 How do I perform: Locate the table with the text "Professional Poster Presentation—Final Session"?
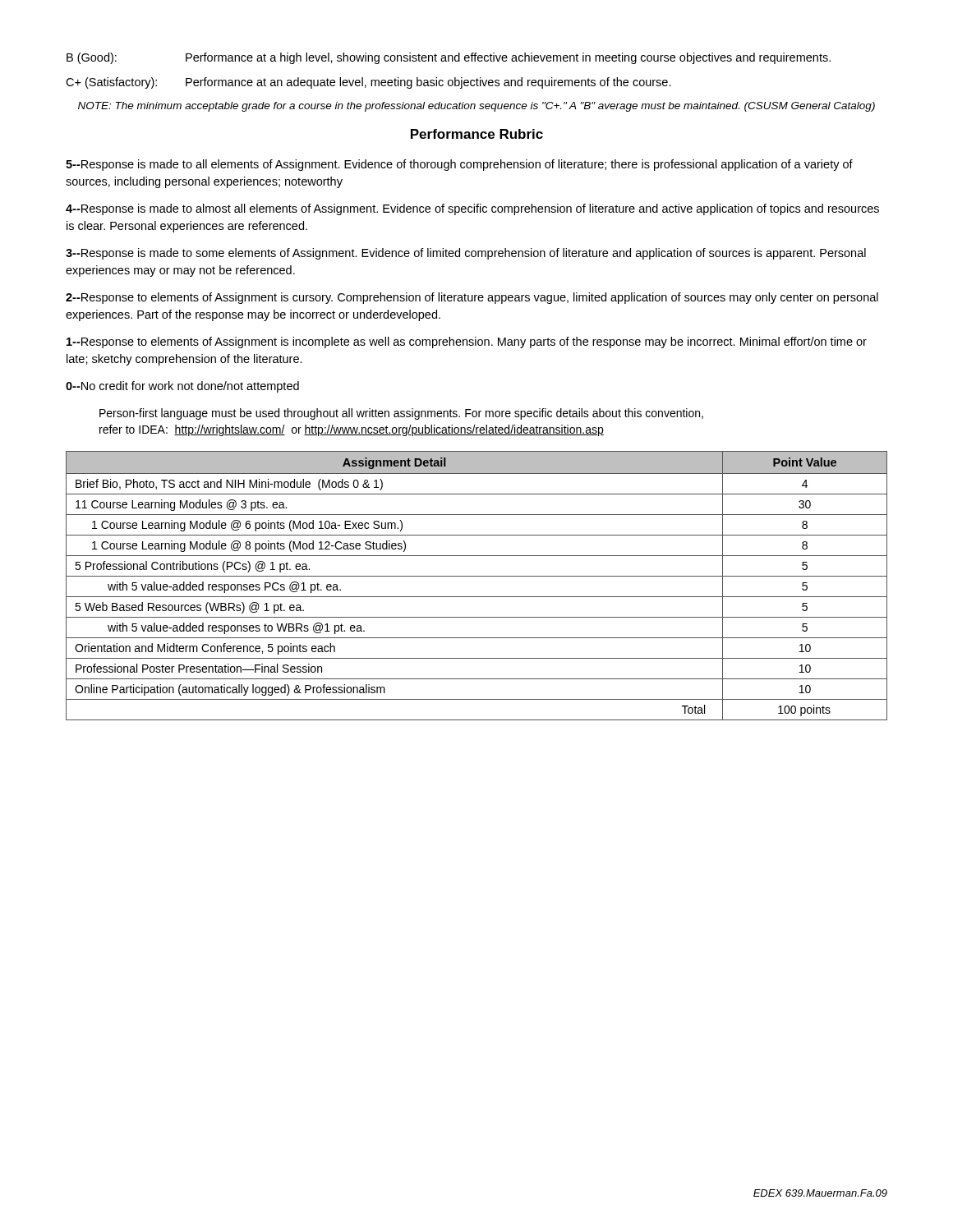476,586
